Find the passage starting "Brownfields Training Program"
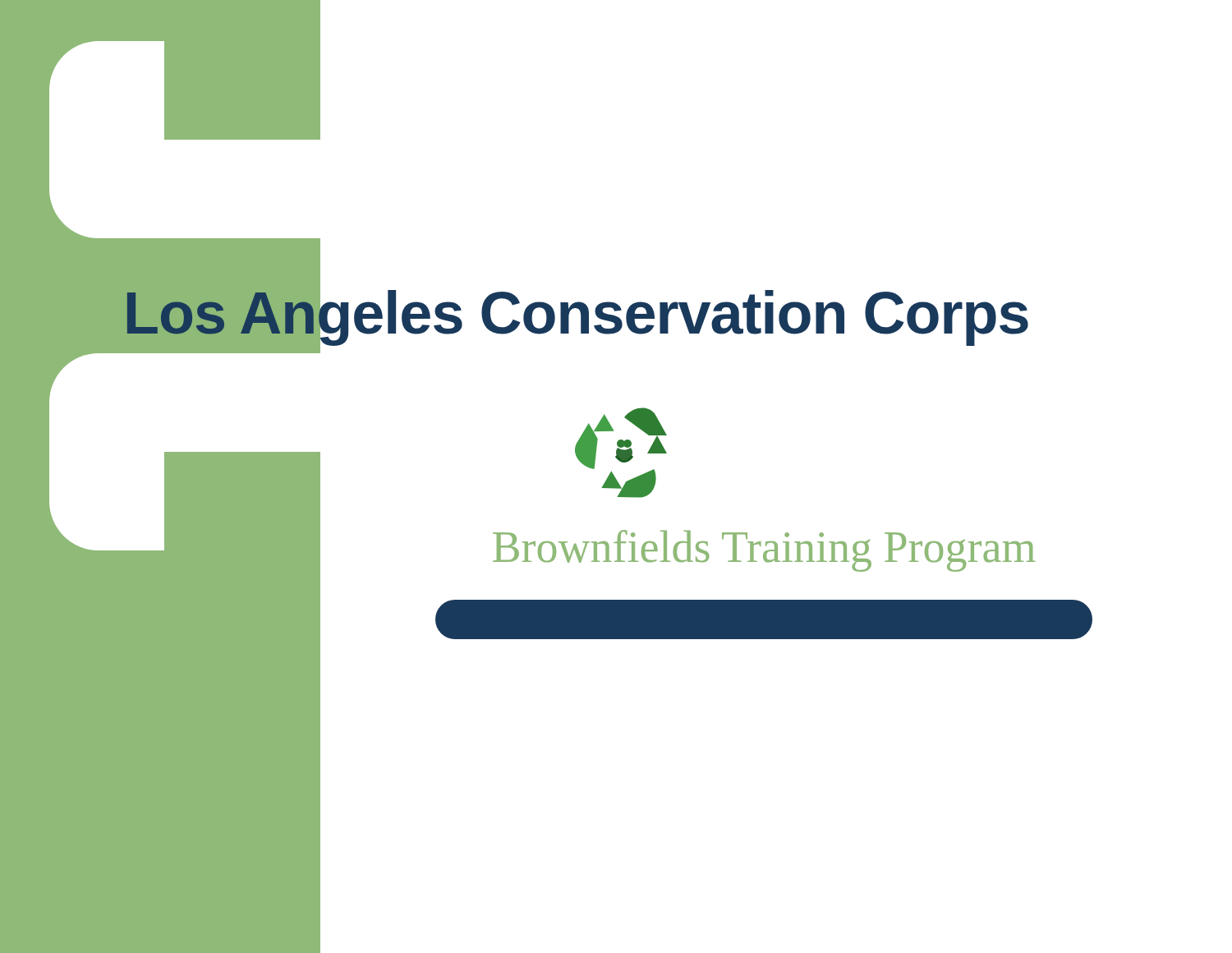This screenshot has height=953, width=1232. pyautogui.click(x=764, y=547)
